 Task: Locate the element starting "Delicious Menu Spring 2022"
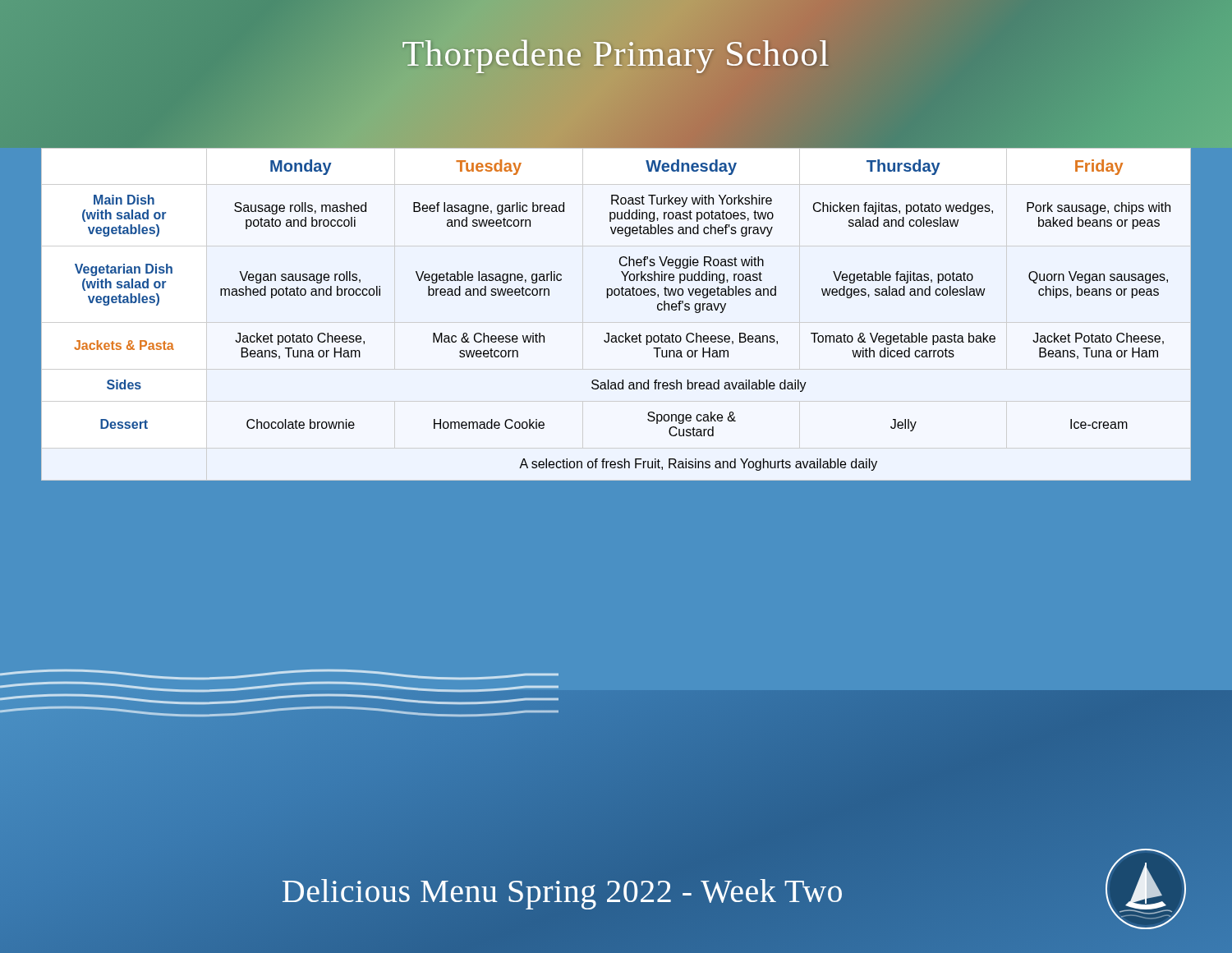click(563, 891)
